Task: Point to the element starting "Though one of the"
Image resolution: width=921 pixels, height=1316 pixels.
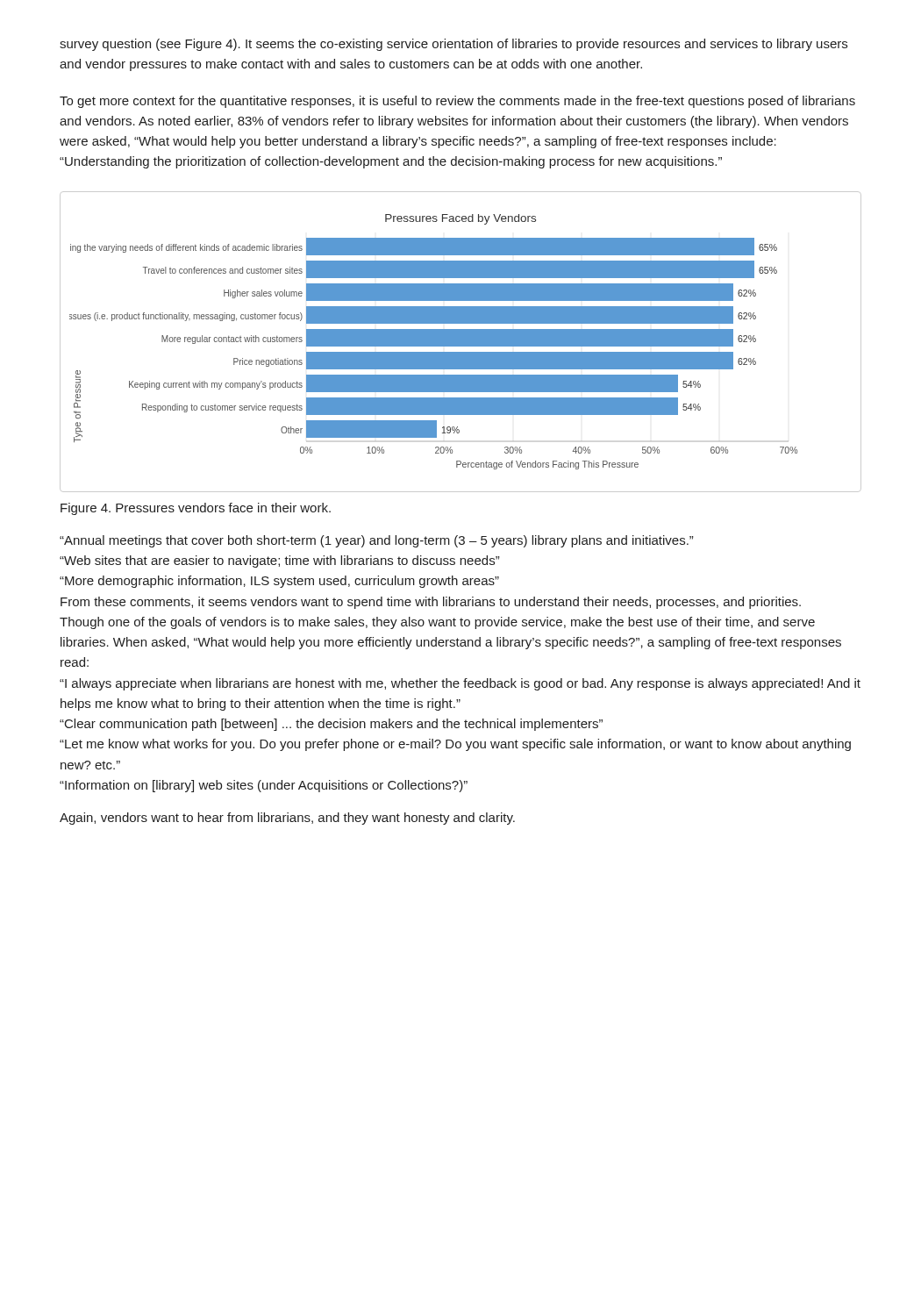Action: click(451, 642)
